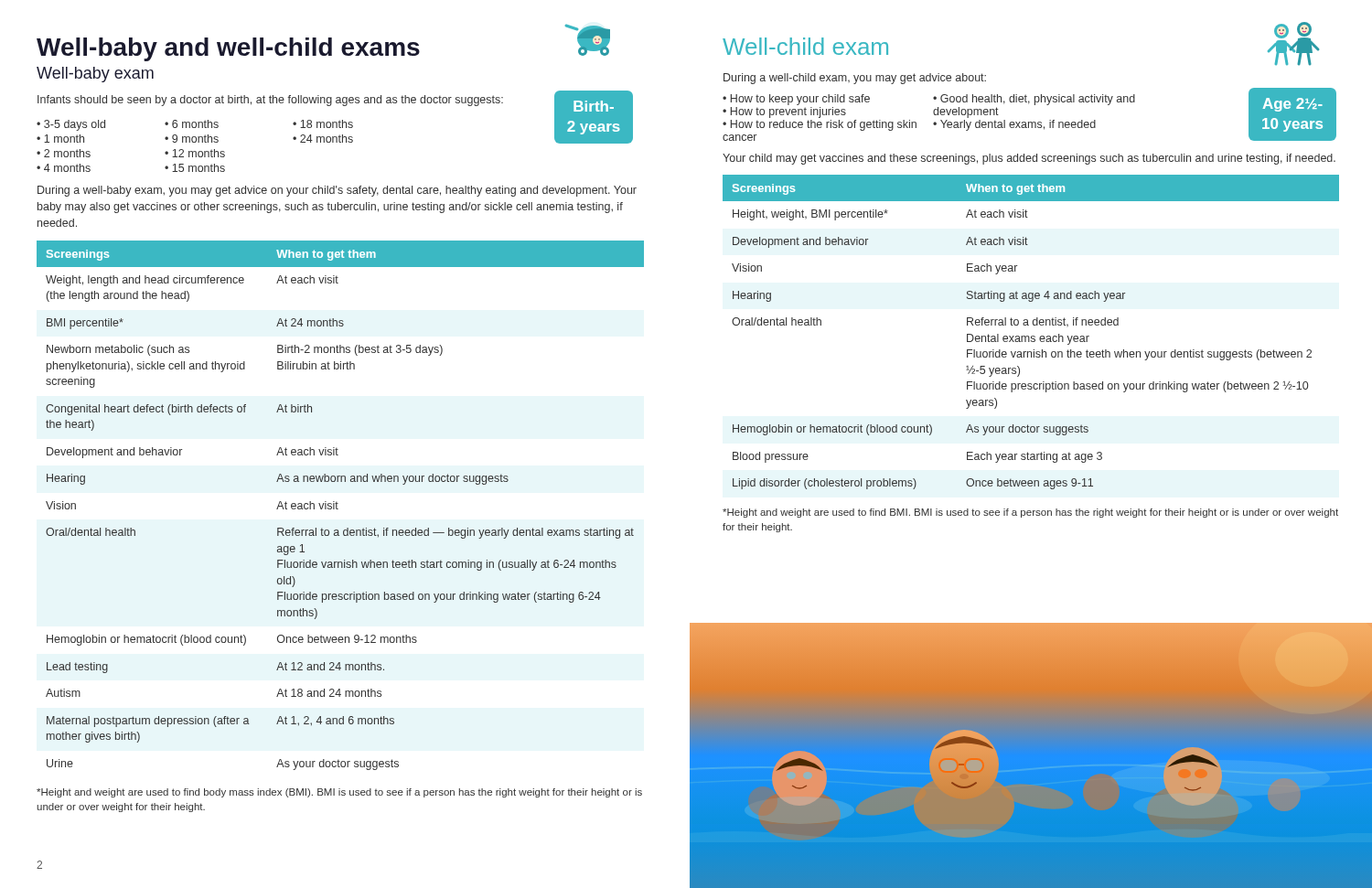This screenshot has height=888, width=1372.
Task: Locate the block starting "4 months"
Action: 67,168
